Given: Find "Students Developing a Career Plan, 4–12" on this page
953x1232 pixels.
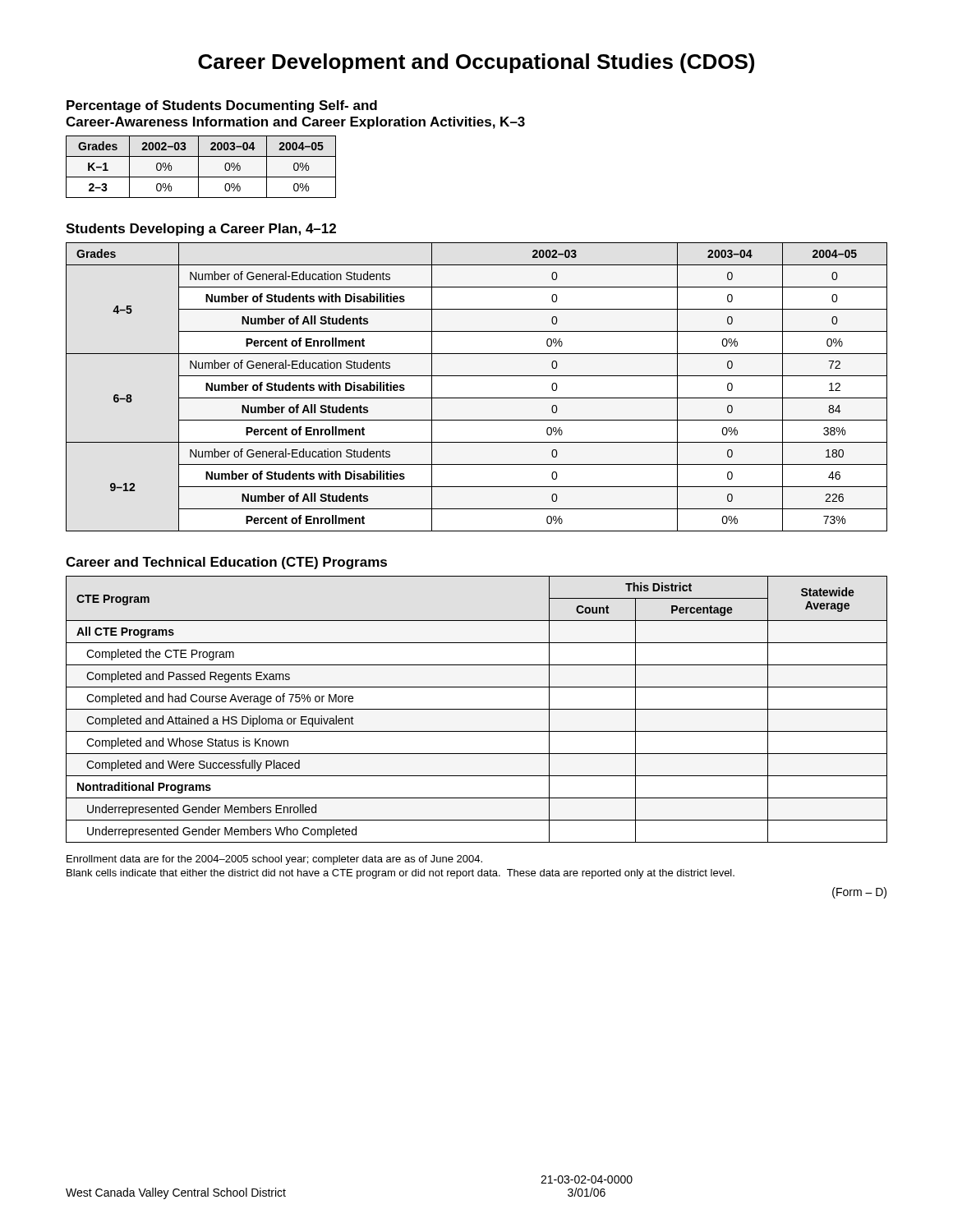Looking at the screenshot, I should point(201,229).
